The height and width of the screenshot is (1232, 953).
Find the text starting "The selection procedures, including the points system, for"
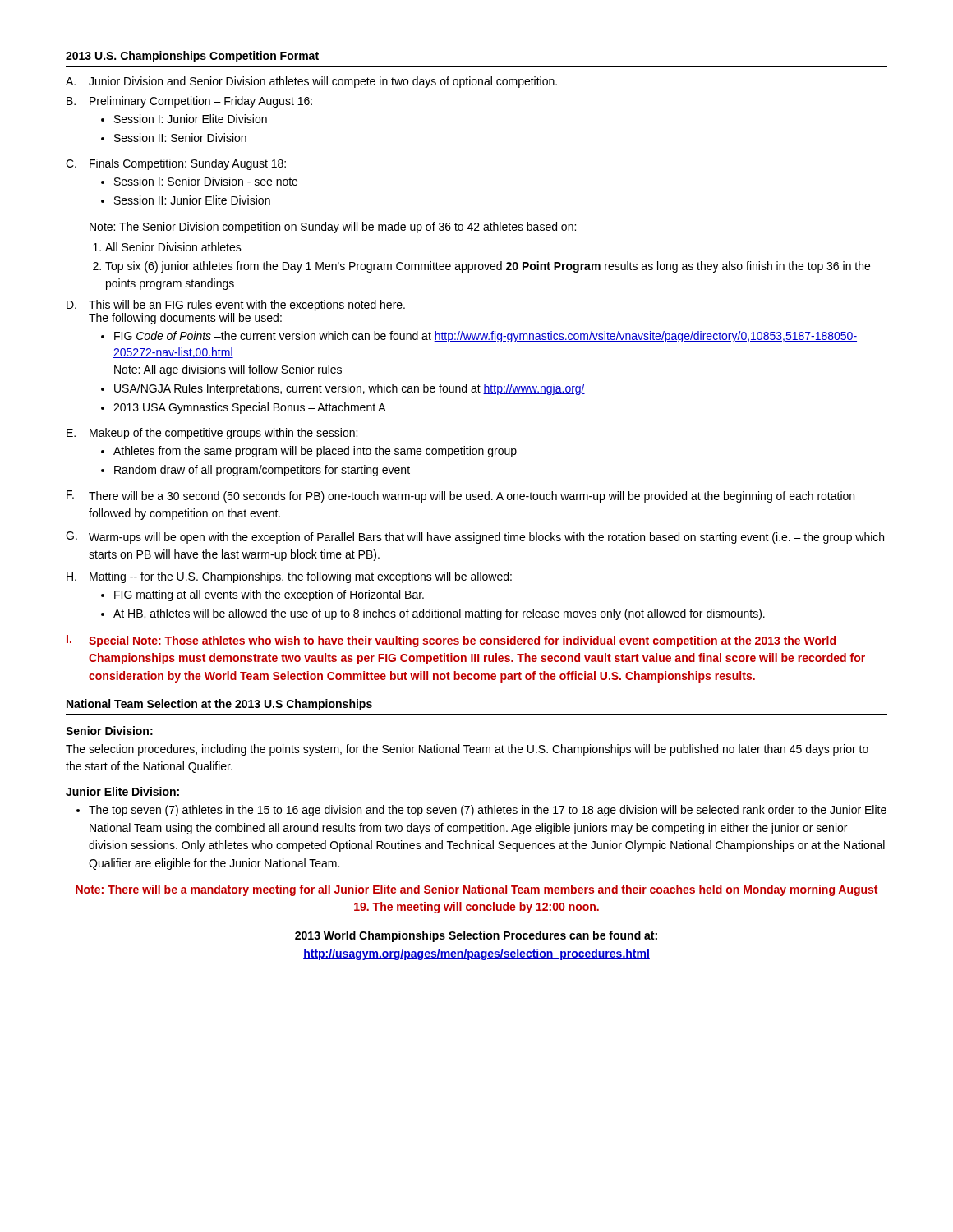(467, 757)
